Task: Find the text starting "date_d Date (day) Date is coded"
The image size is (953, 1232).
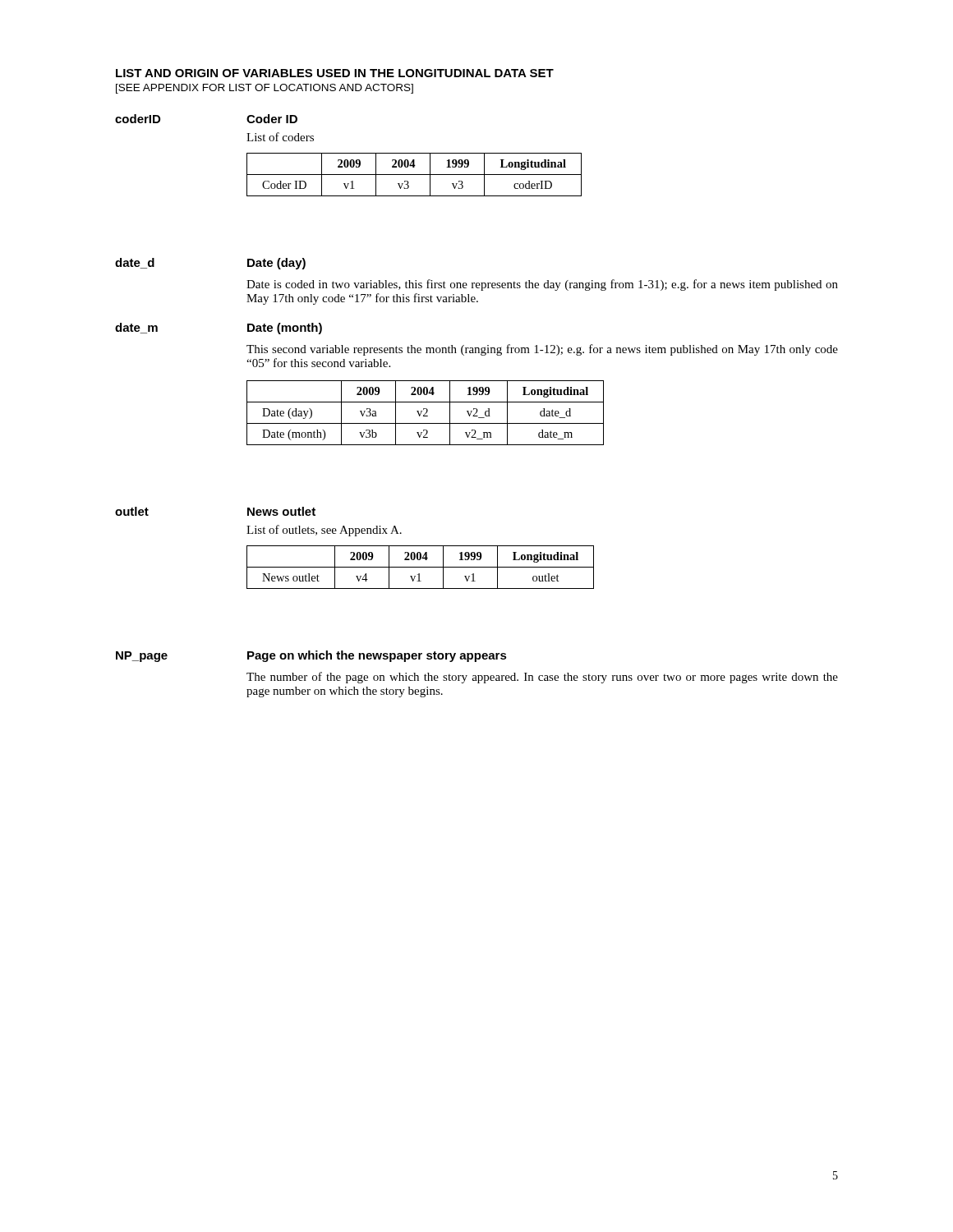Action: pyautogui.click(x=476, y=280)
